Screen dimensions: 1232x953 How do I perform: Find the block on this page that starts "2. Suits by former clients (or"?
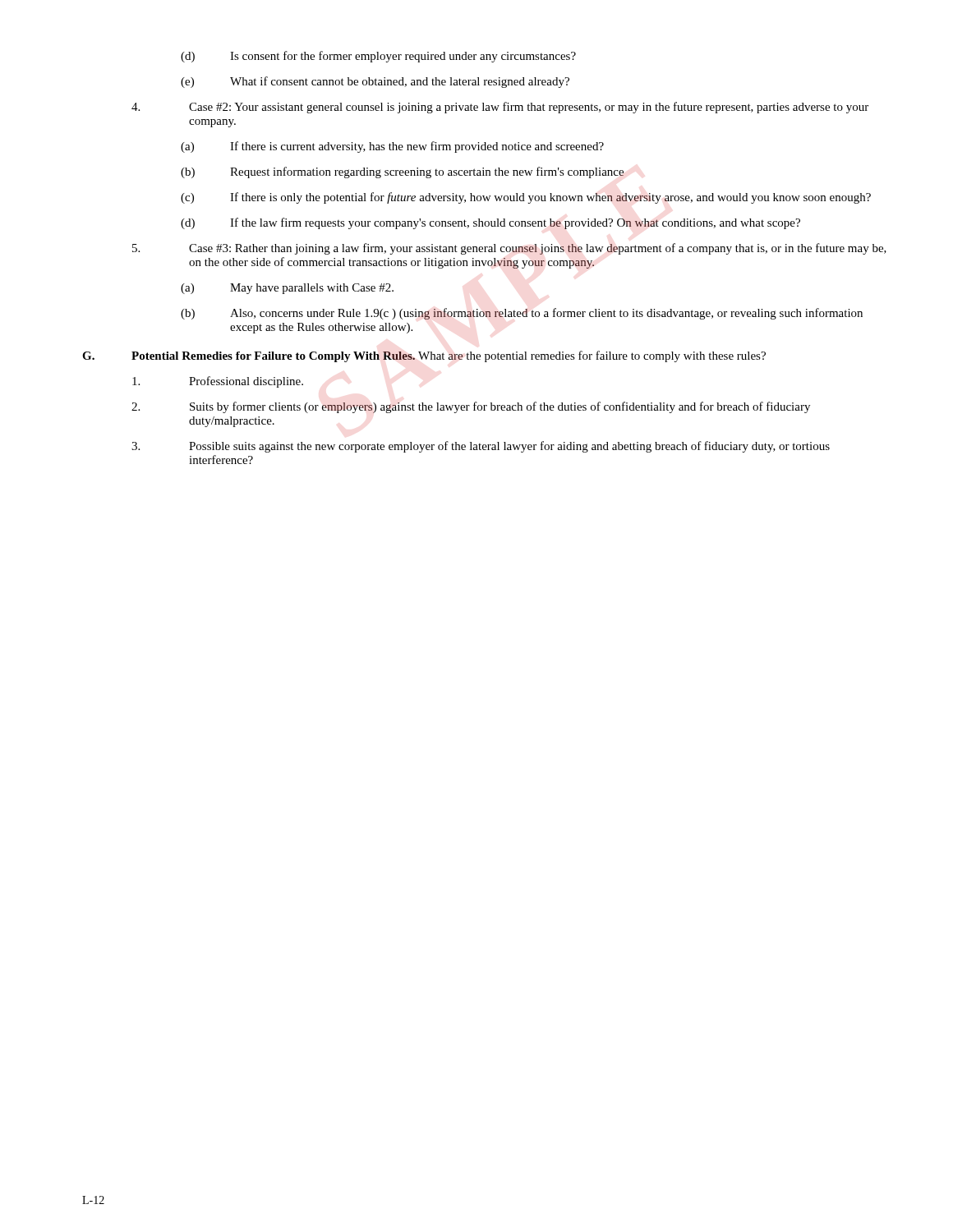coord(509,414)
